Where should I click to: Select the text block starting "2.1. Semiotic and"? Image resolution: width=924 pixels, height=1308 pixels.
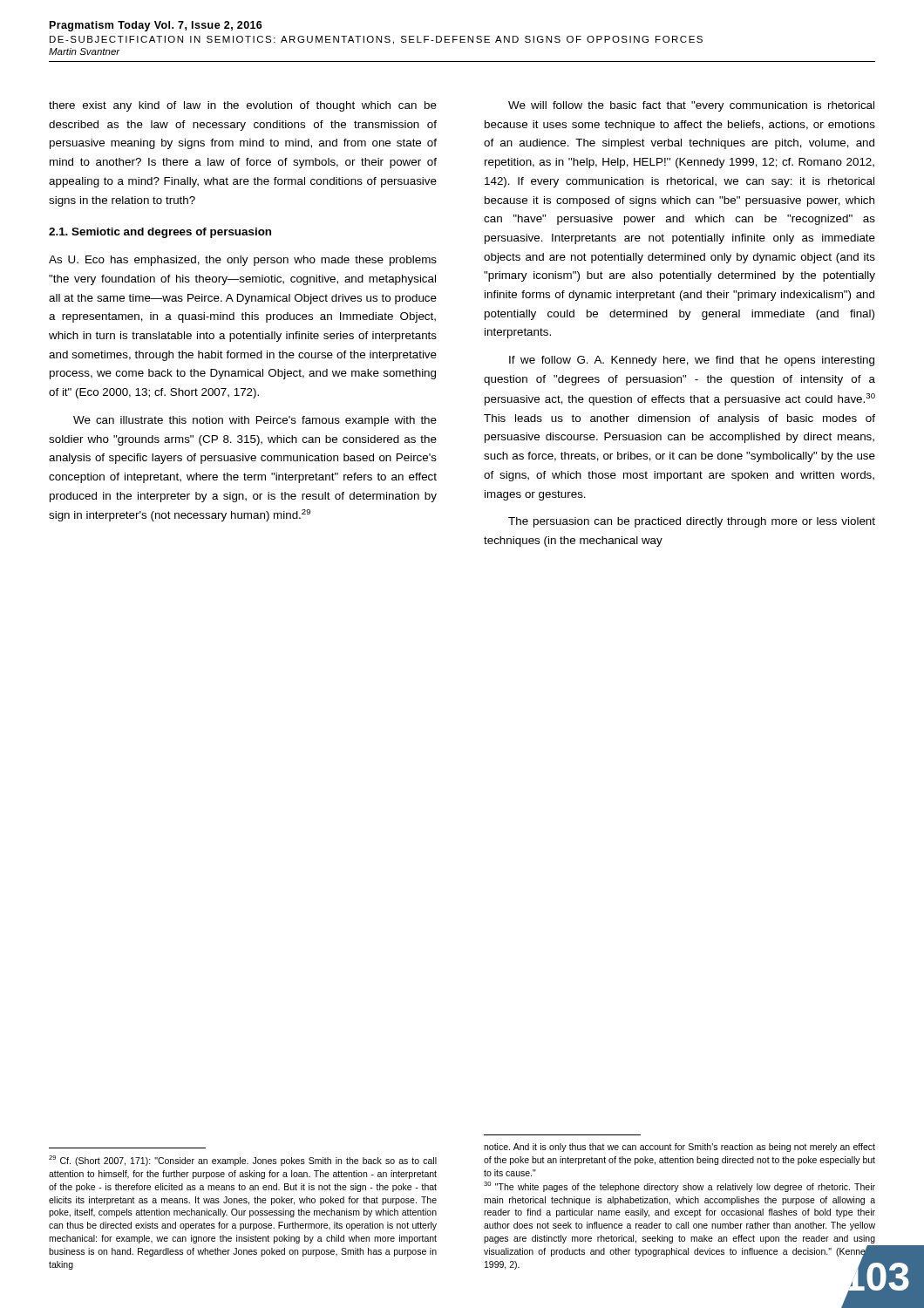(160, 232)
